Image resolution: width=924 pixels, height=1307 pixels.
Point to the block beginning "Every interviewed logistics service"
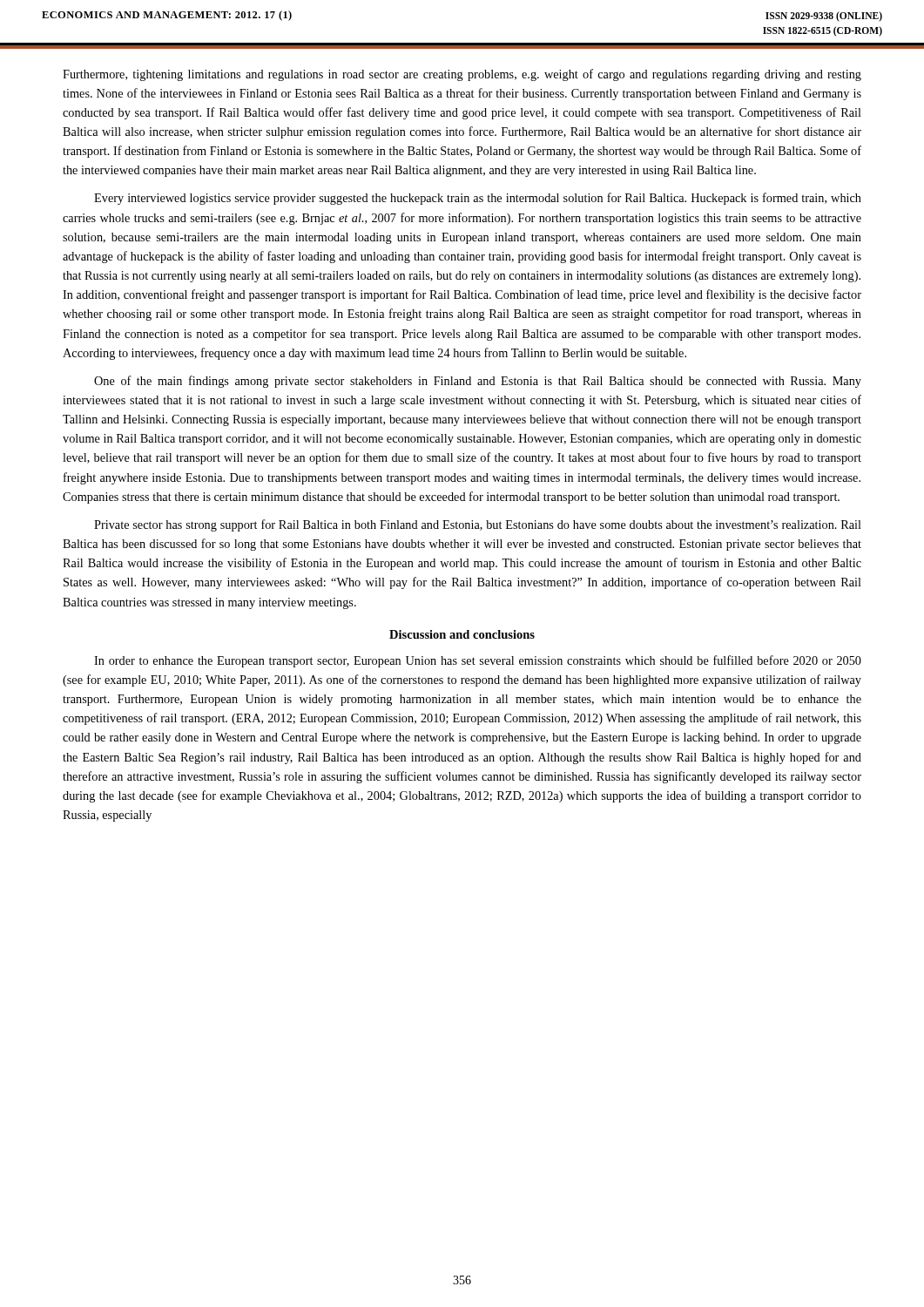[462, 275]
